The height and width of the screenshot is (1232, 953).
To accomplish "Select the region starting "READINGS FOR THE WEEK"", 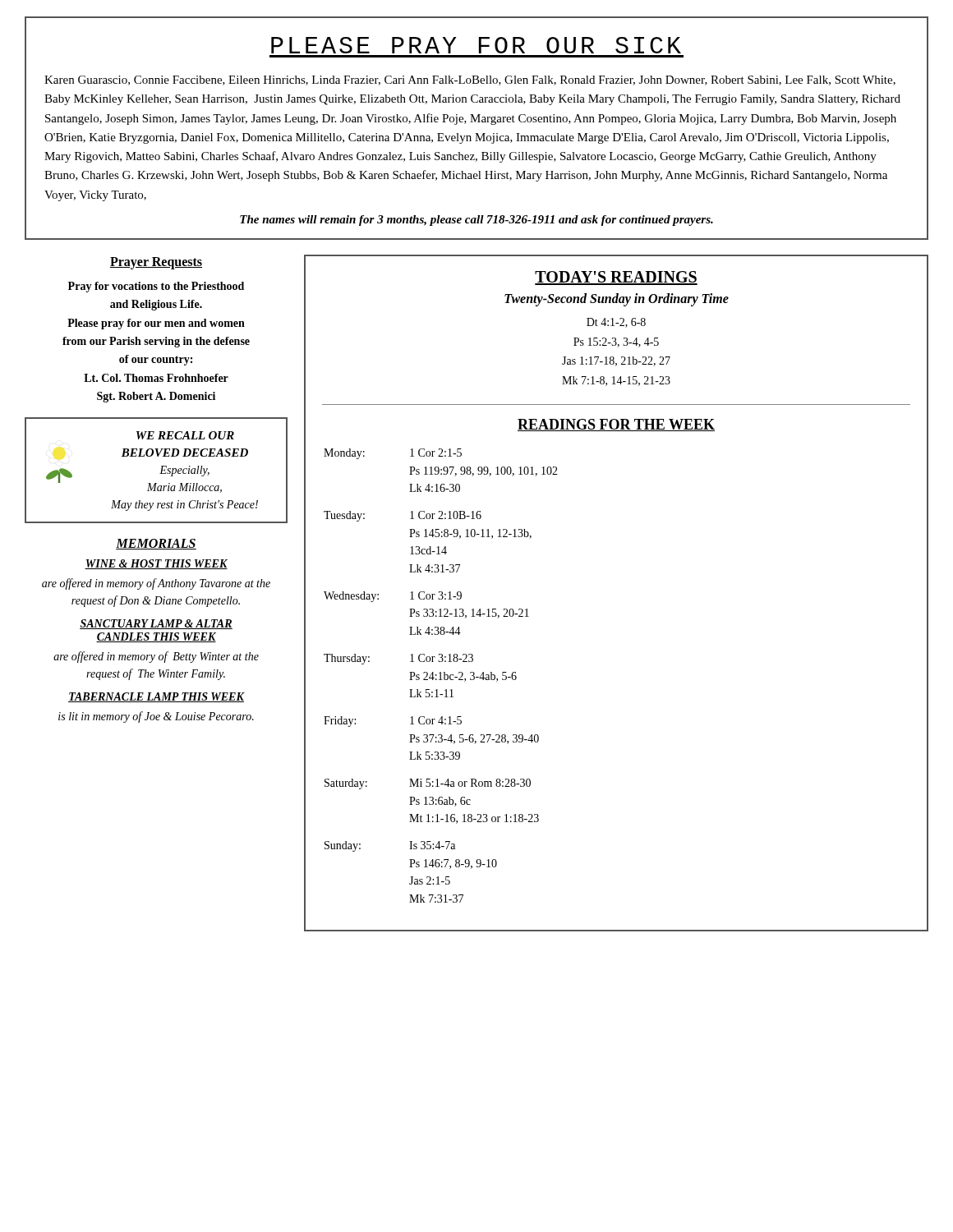I will [616, 425].
